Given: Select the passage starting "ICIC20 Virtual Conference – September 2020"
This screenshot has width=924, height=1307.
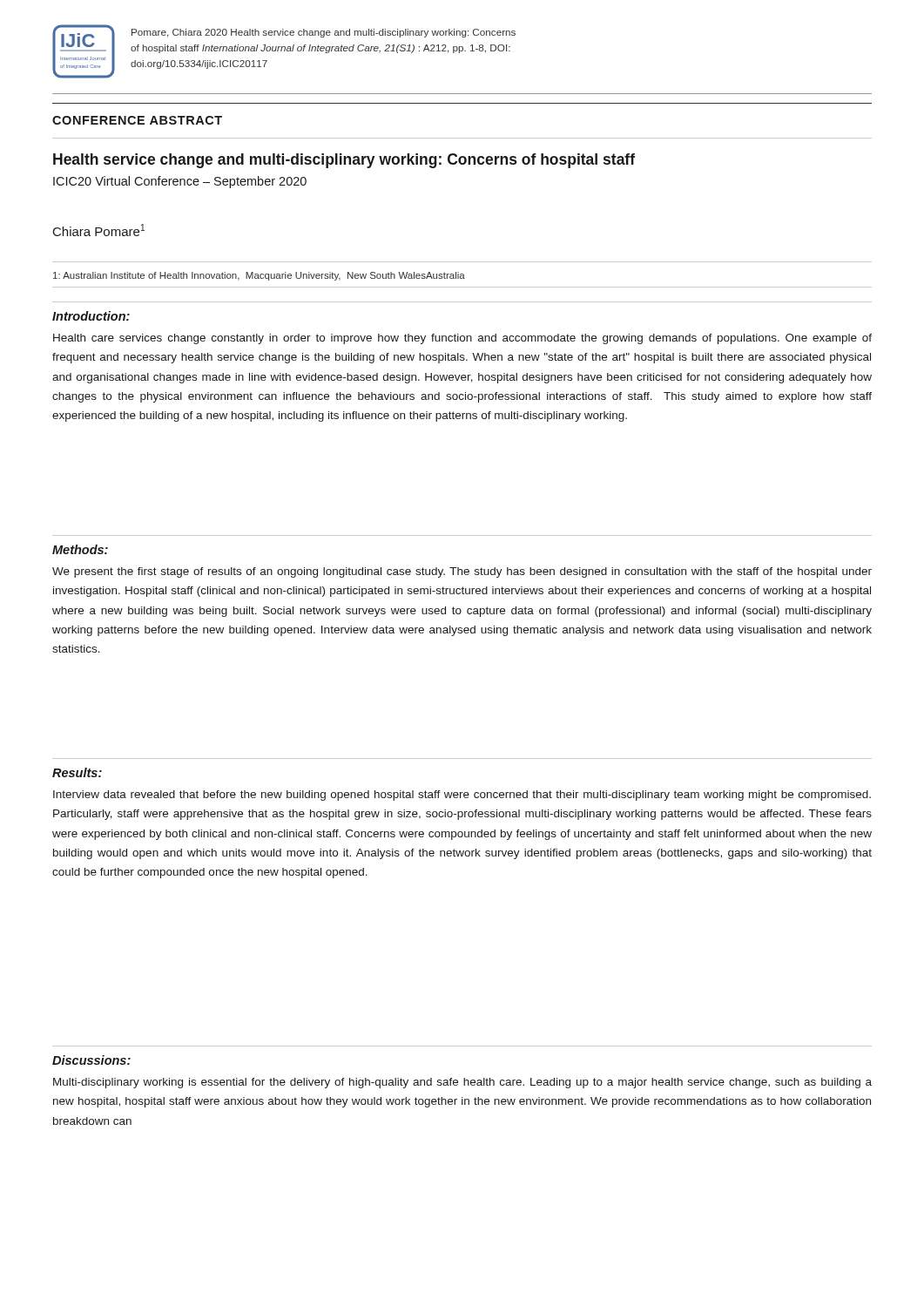Looking at the screenshot, I should (180, 181).
